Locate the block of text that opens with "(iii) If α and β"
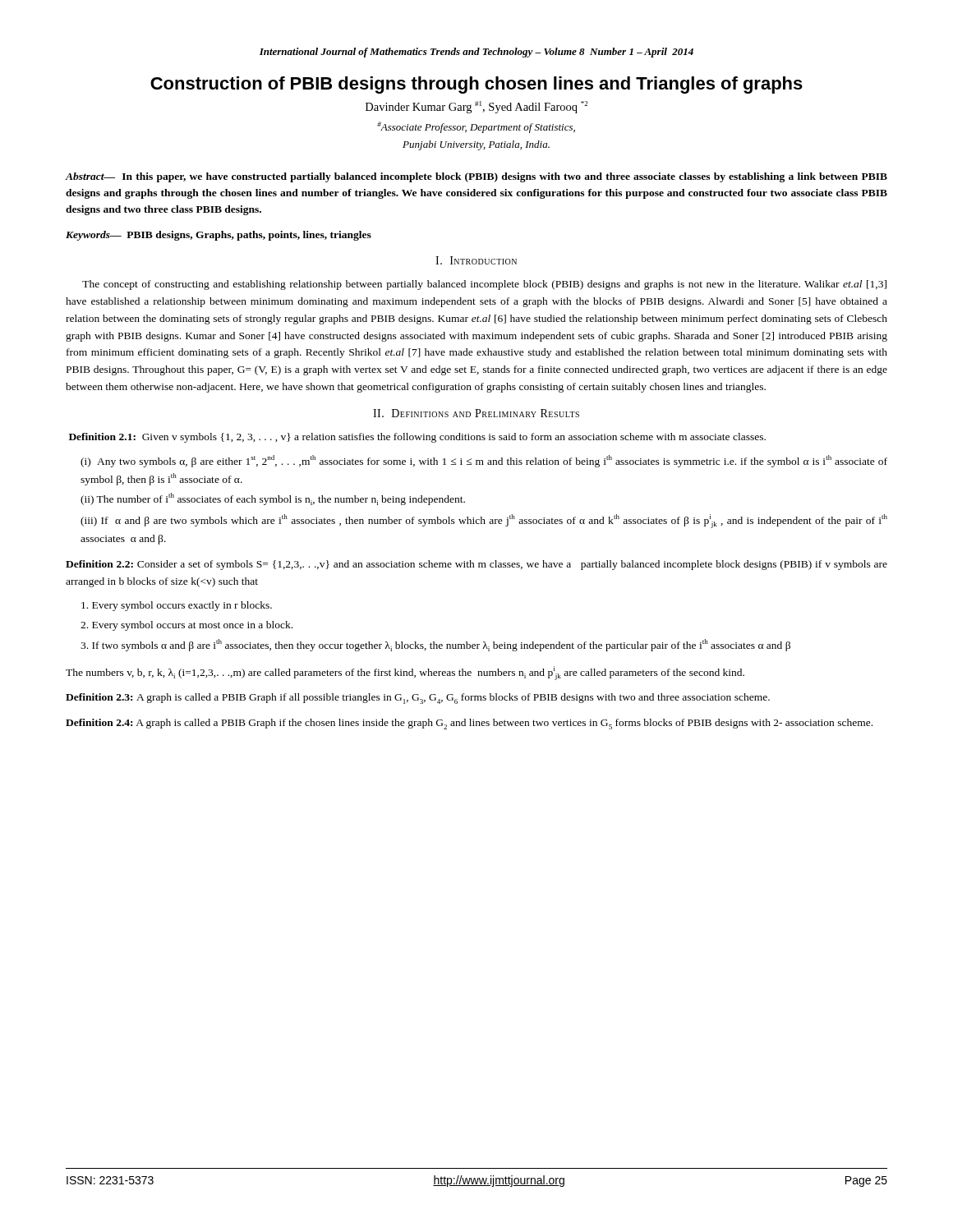 point(484,529)
